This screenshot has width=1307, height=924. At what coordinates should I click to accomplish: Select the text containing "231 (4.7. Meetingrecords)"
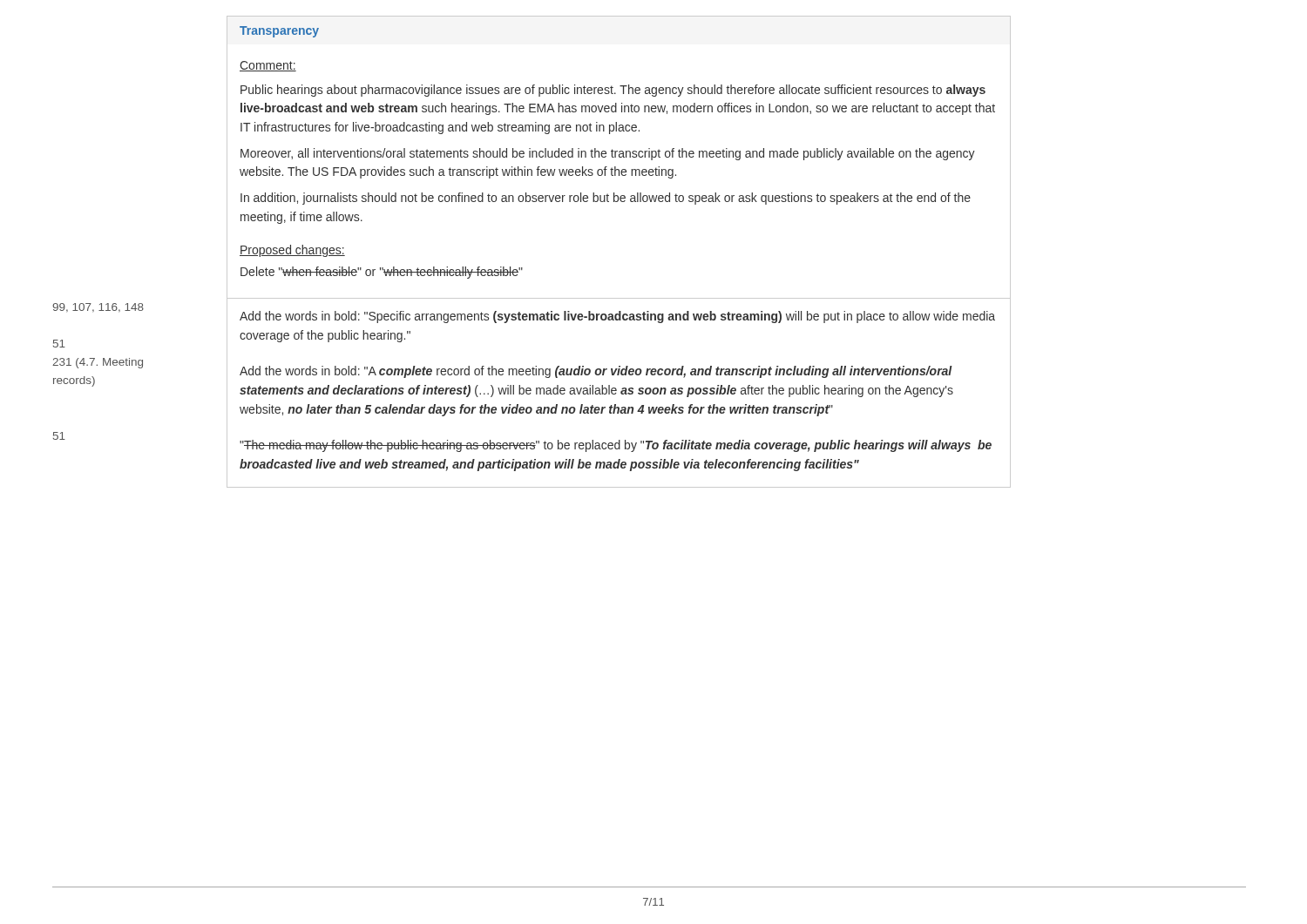click(x=98, y=371)
